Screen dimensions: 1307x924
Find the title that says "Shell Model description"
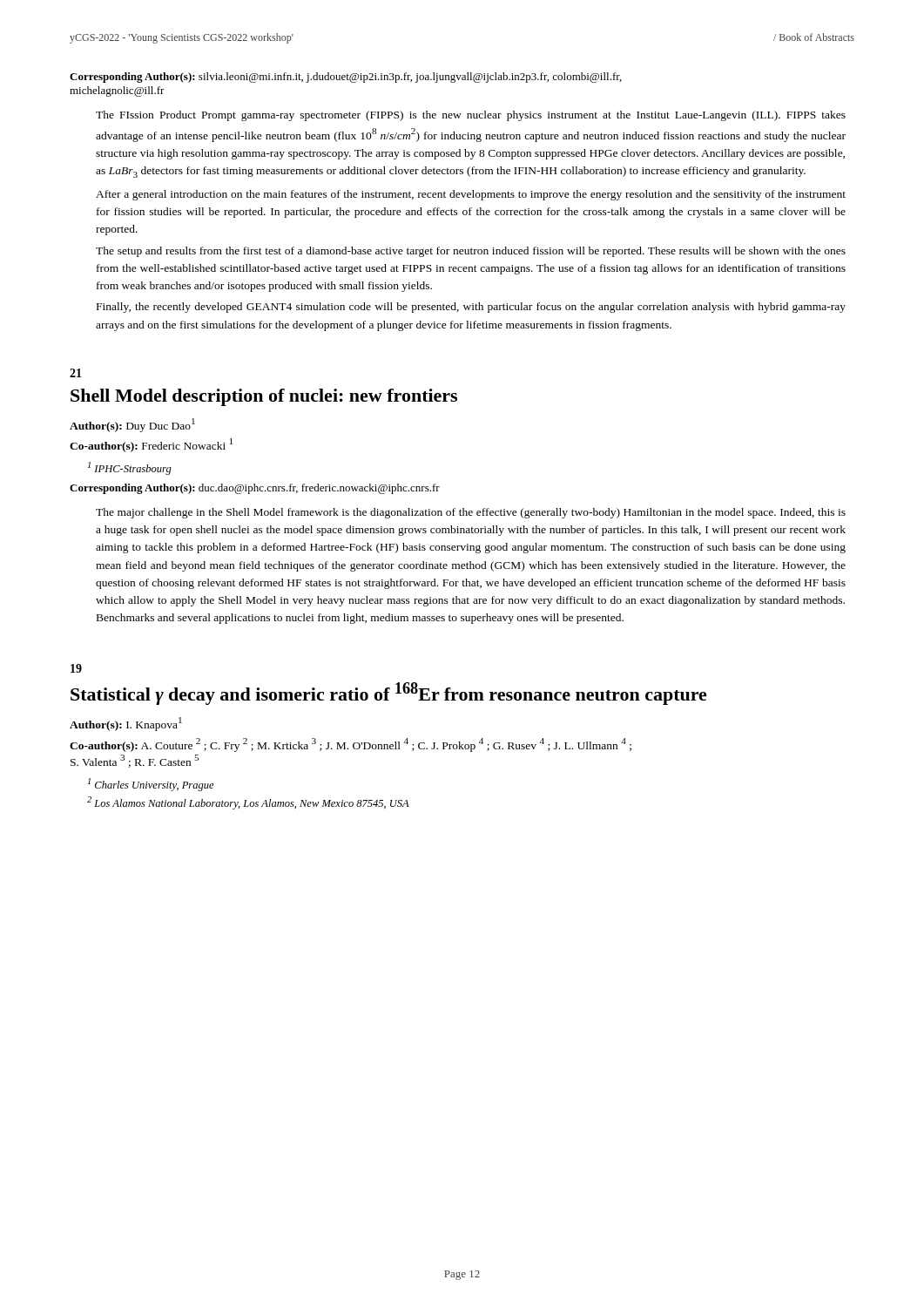click(x=264, y=395)
